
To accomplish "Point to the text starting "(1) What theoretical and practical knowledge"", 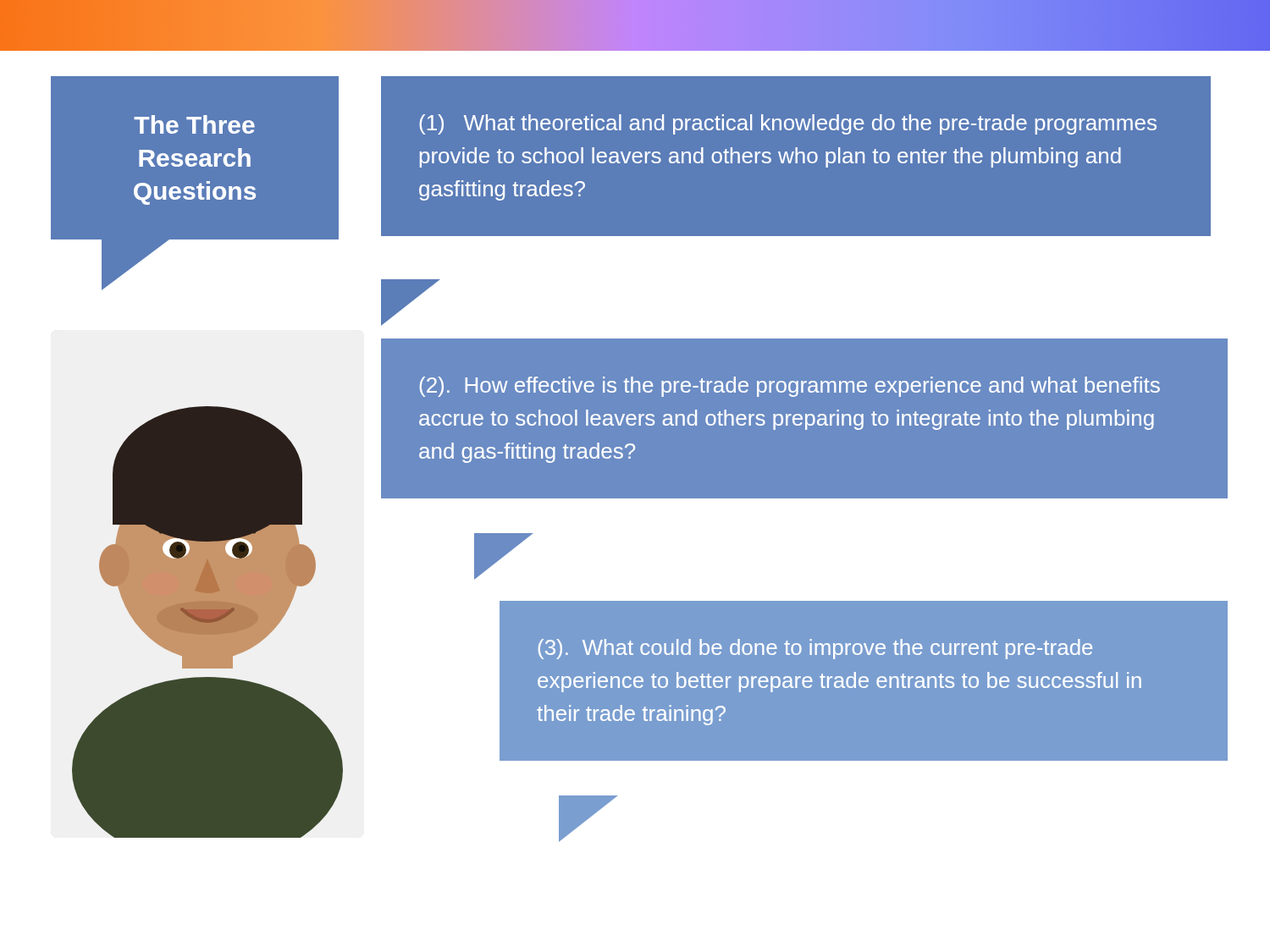I will tap(788, 156).
